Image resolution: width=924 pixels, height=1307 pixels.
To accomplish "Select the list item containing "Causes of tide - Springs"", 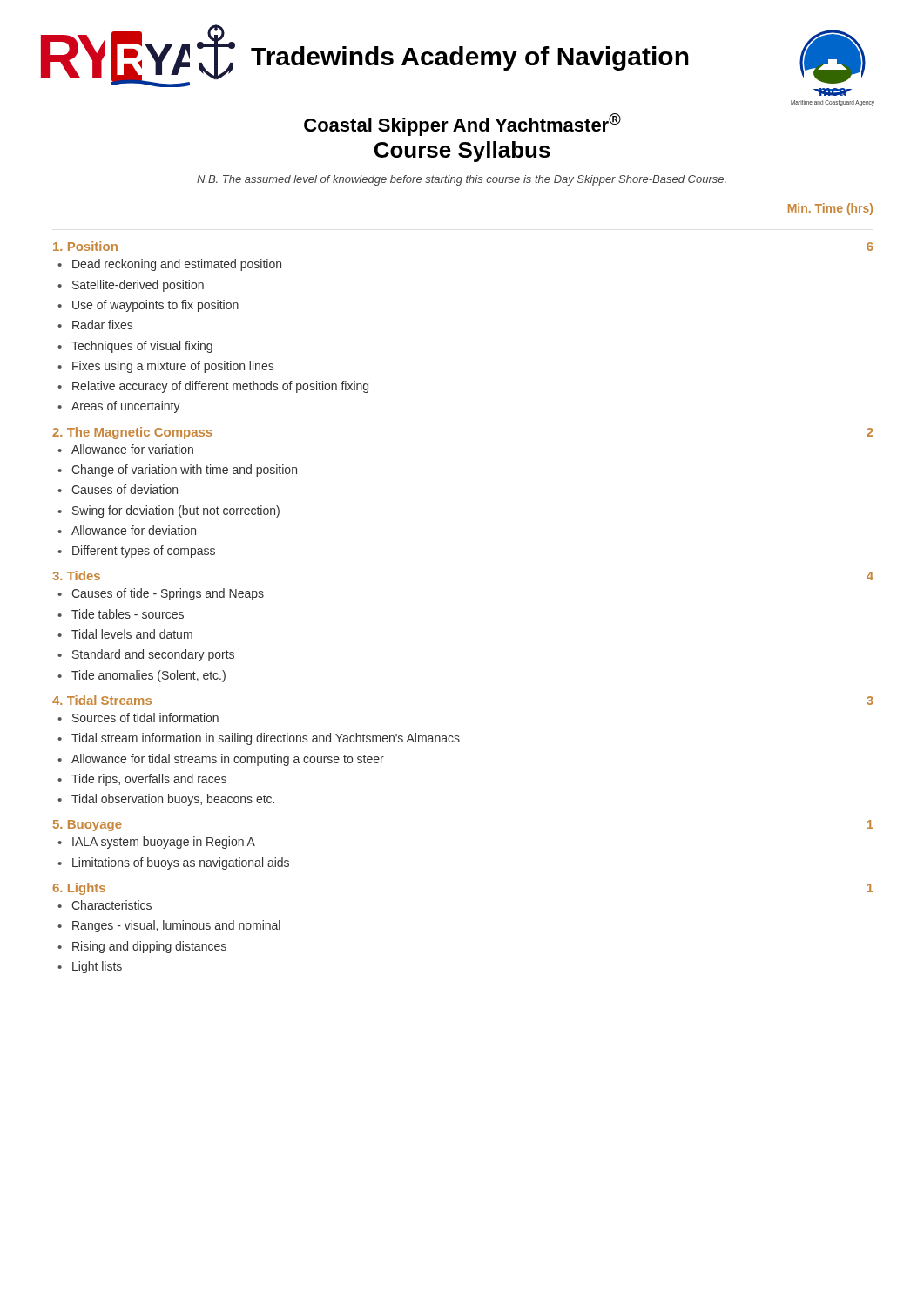I will pos(168,594).
